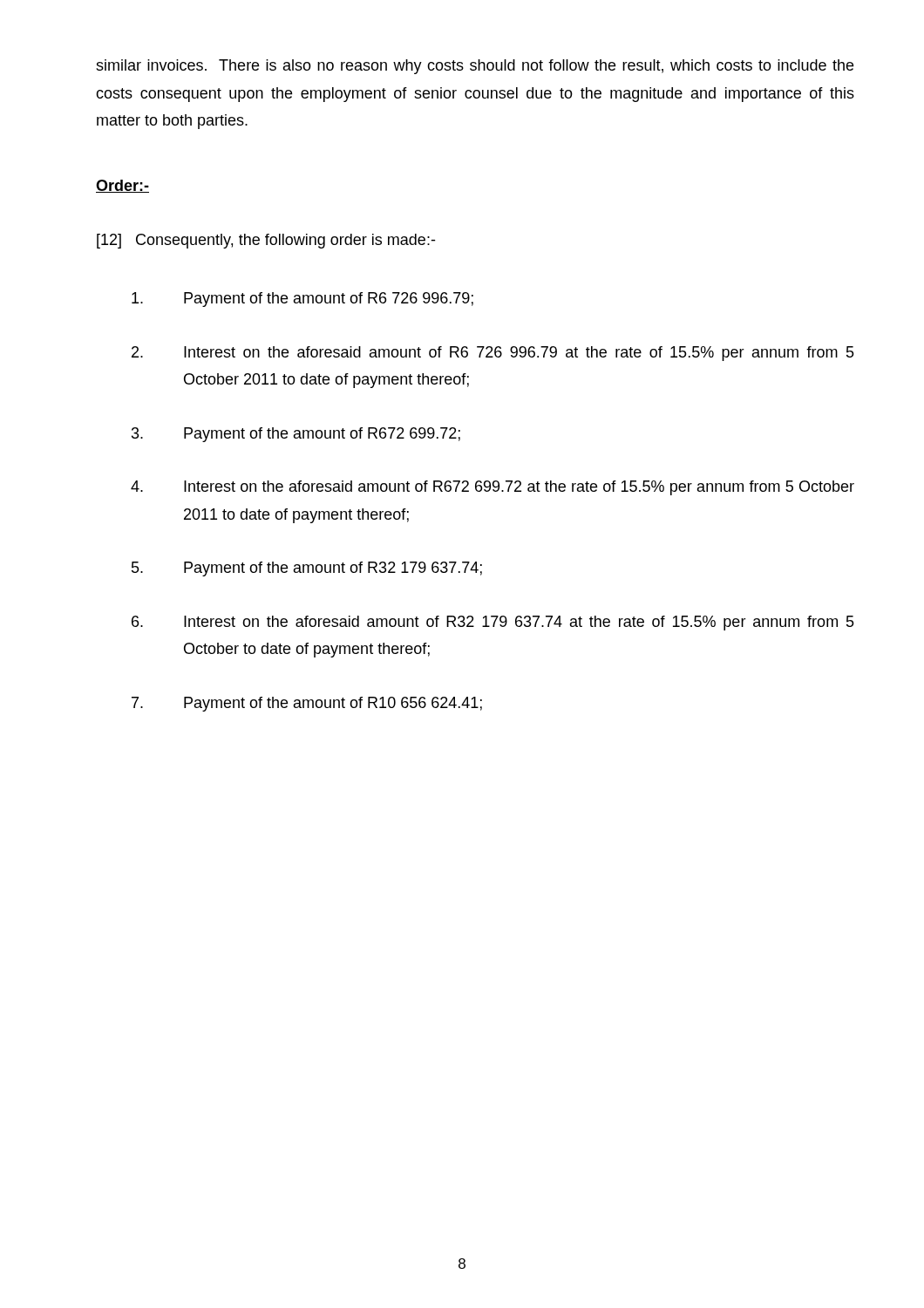Select the list item with the text "3. Payment of the amount of"
This screenshot has height=1308, width=924.
tap(296, 435)
